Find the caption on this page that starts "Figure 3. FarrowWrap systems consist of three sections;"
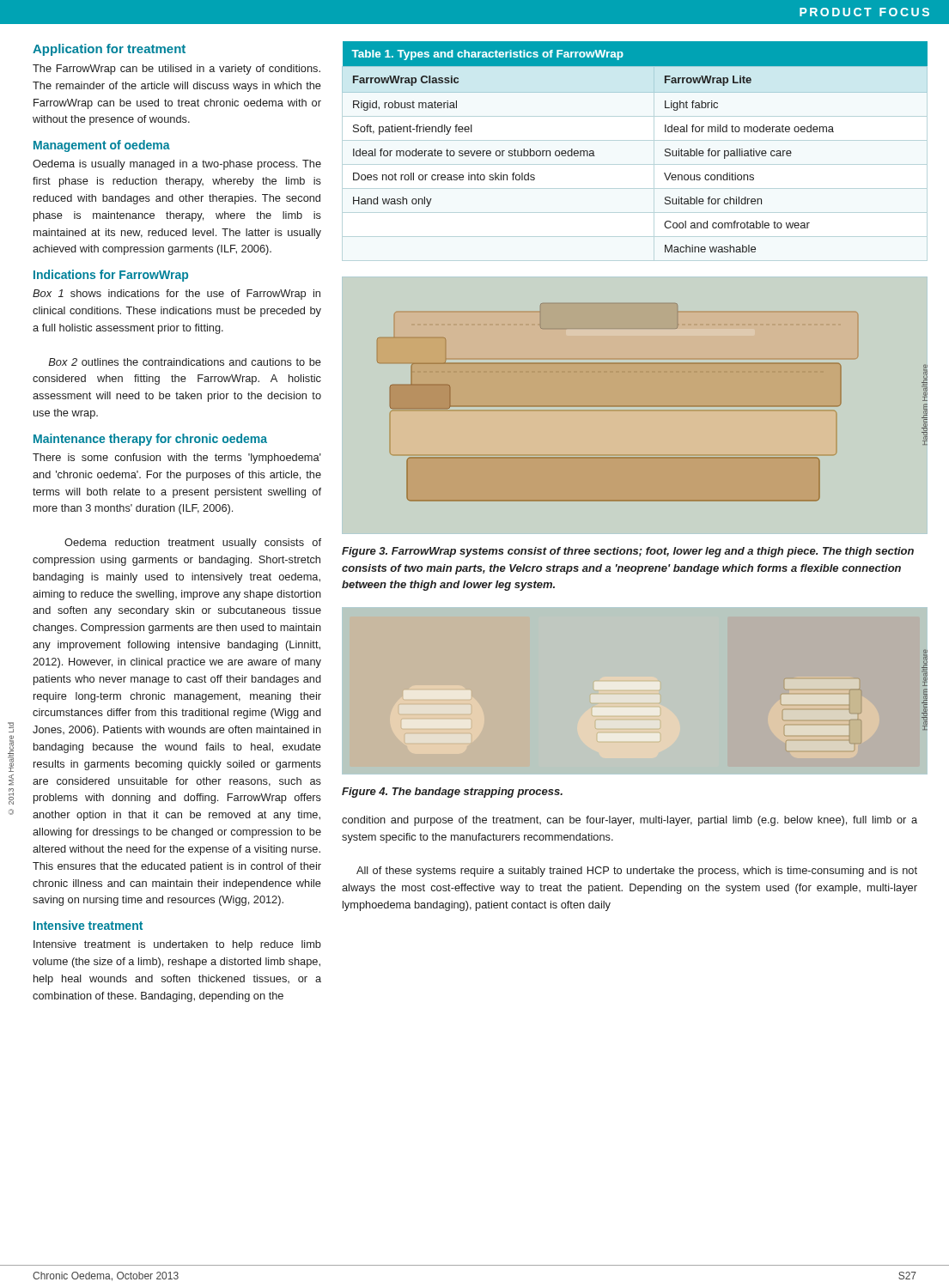949x1288 pixels. click(x=628, y=568)
